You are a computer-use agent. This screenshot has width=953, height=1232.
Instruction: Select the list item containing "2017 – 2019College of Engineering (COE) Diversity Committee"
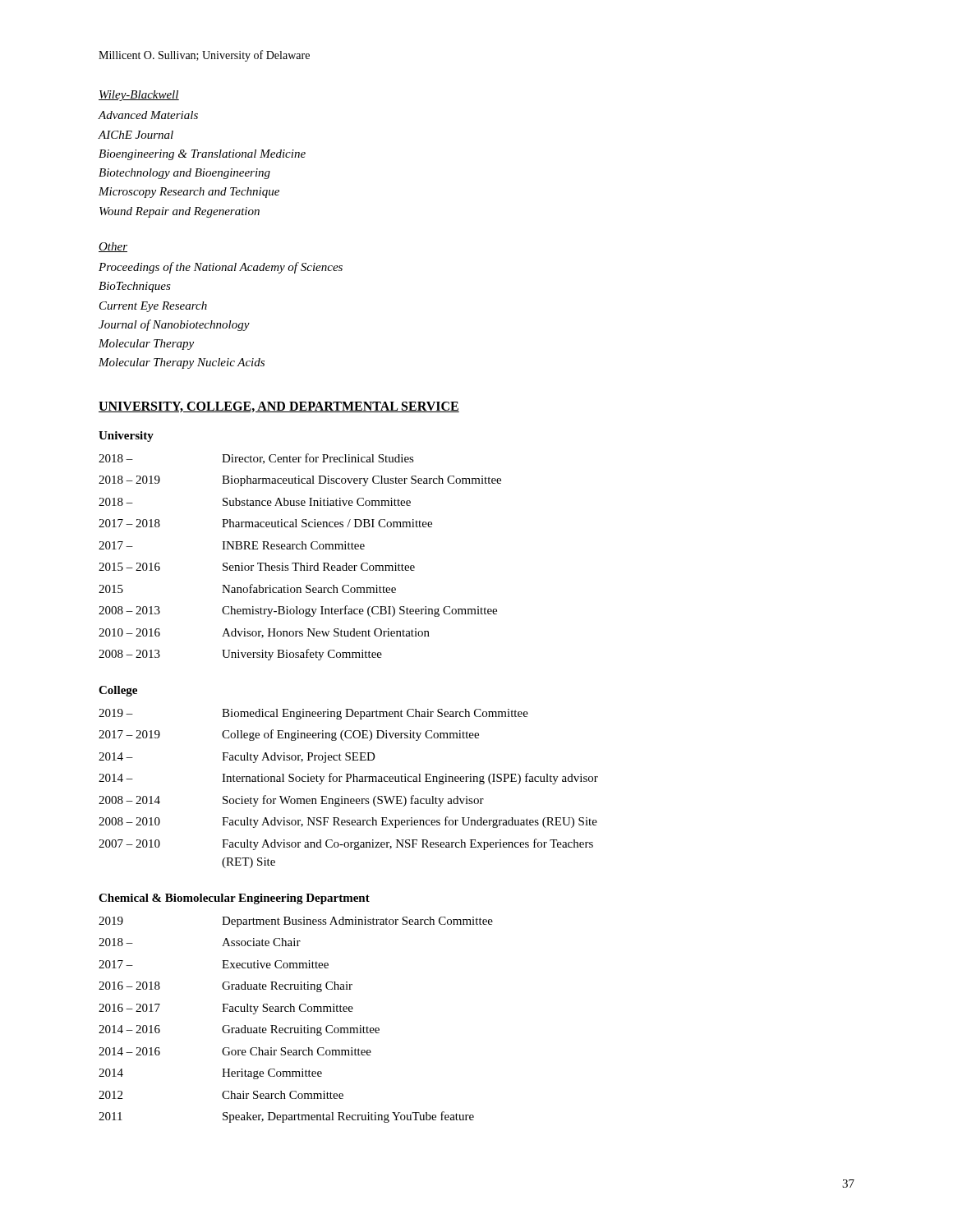pos(476,734)
